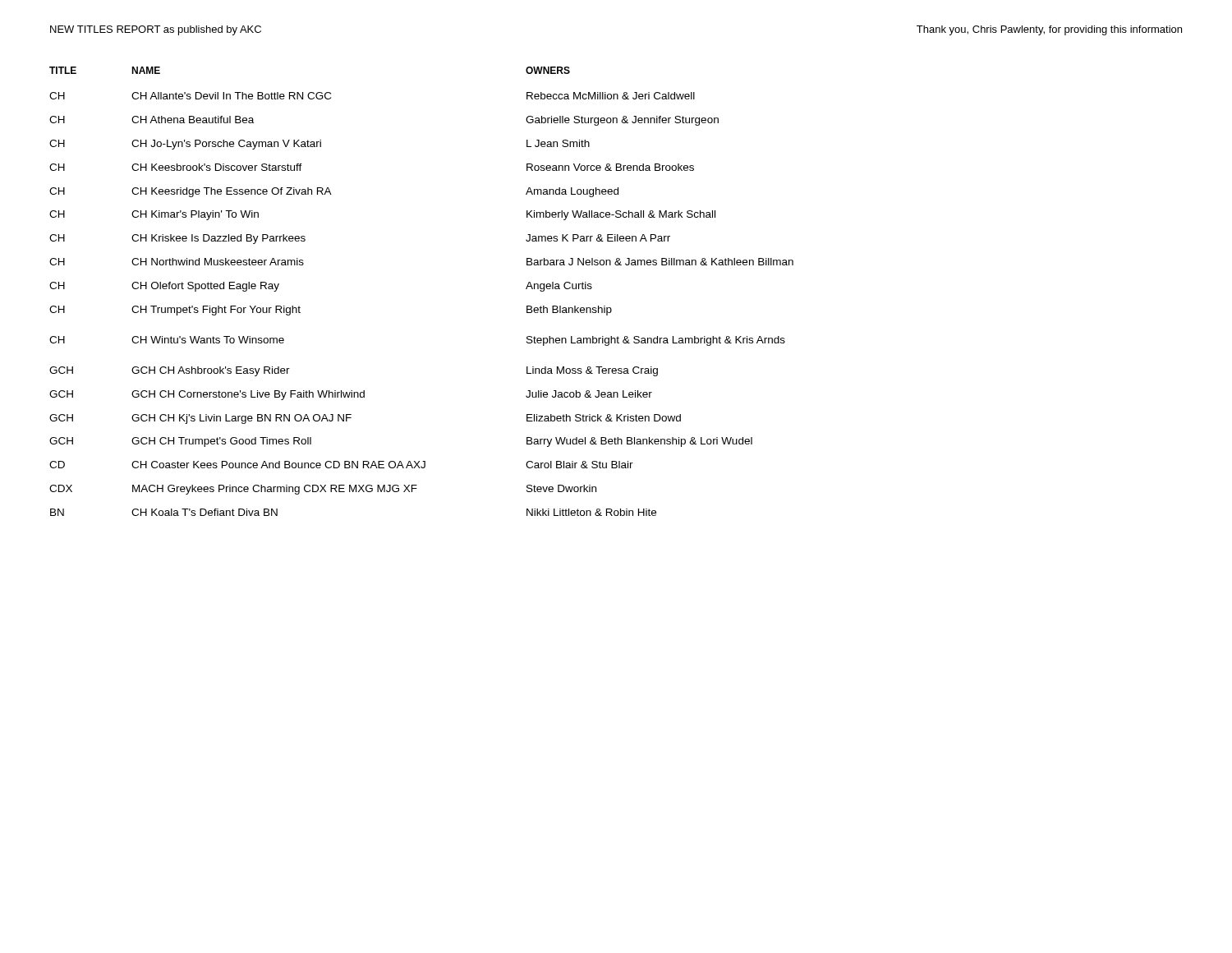
Task: Locate the block starting "GCH GCH CH Ashbrook's"
Action: 61,373
